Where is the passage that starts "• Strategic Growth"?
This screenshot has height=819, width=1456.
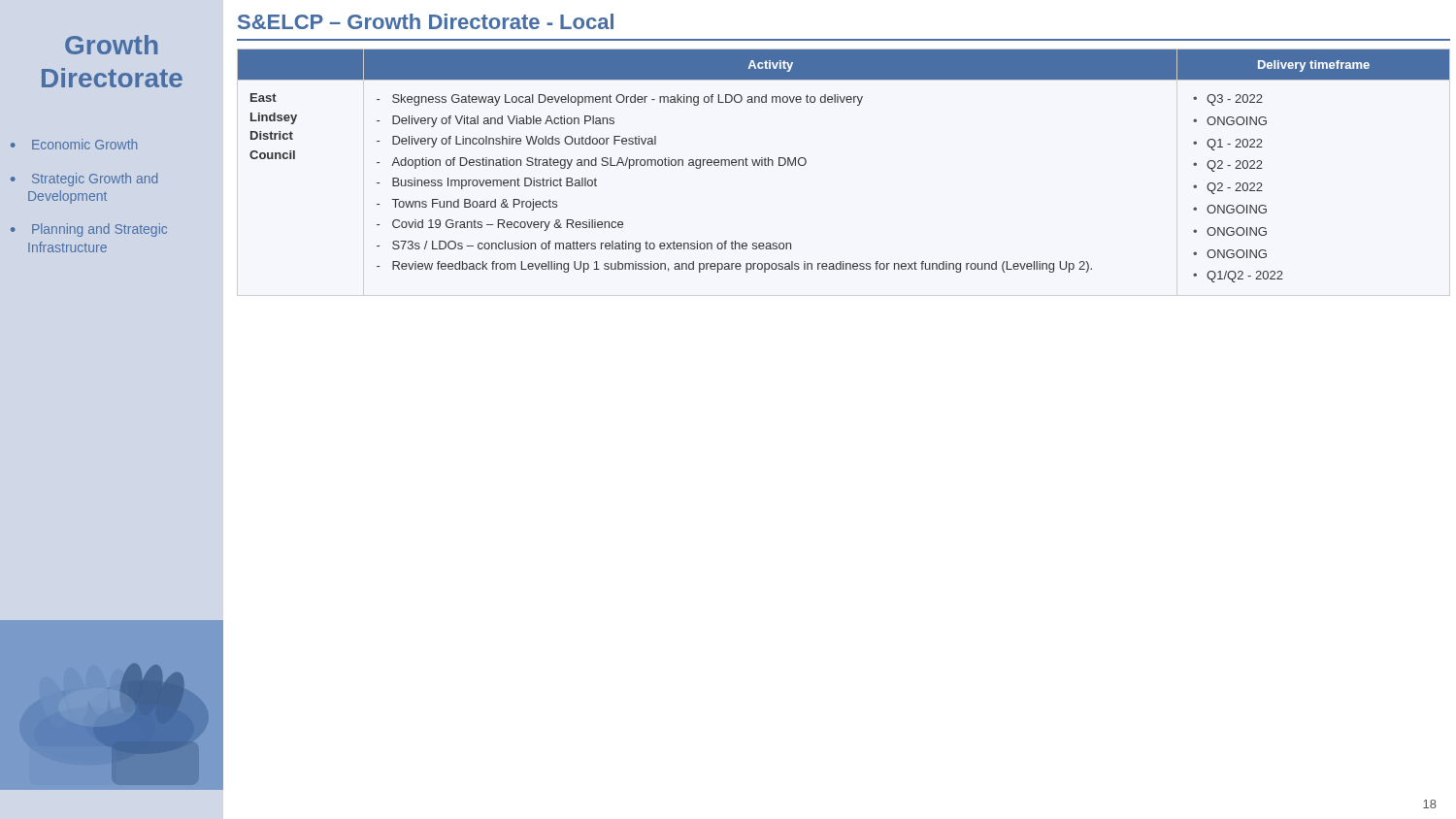point(112,187)
